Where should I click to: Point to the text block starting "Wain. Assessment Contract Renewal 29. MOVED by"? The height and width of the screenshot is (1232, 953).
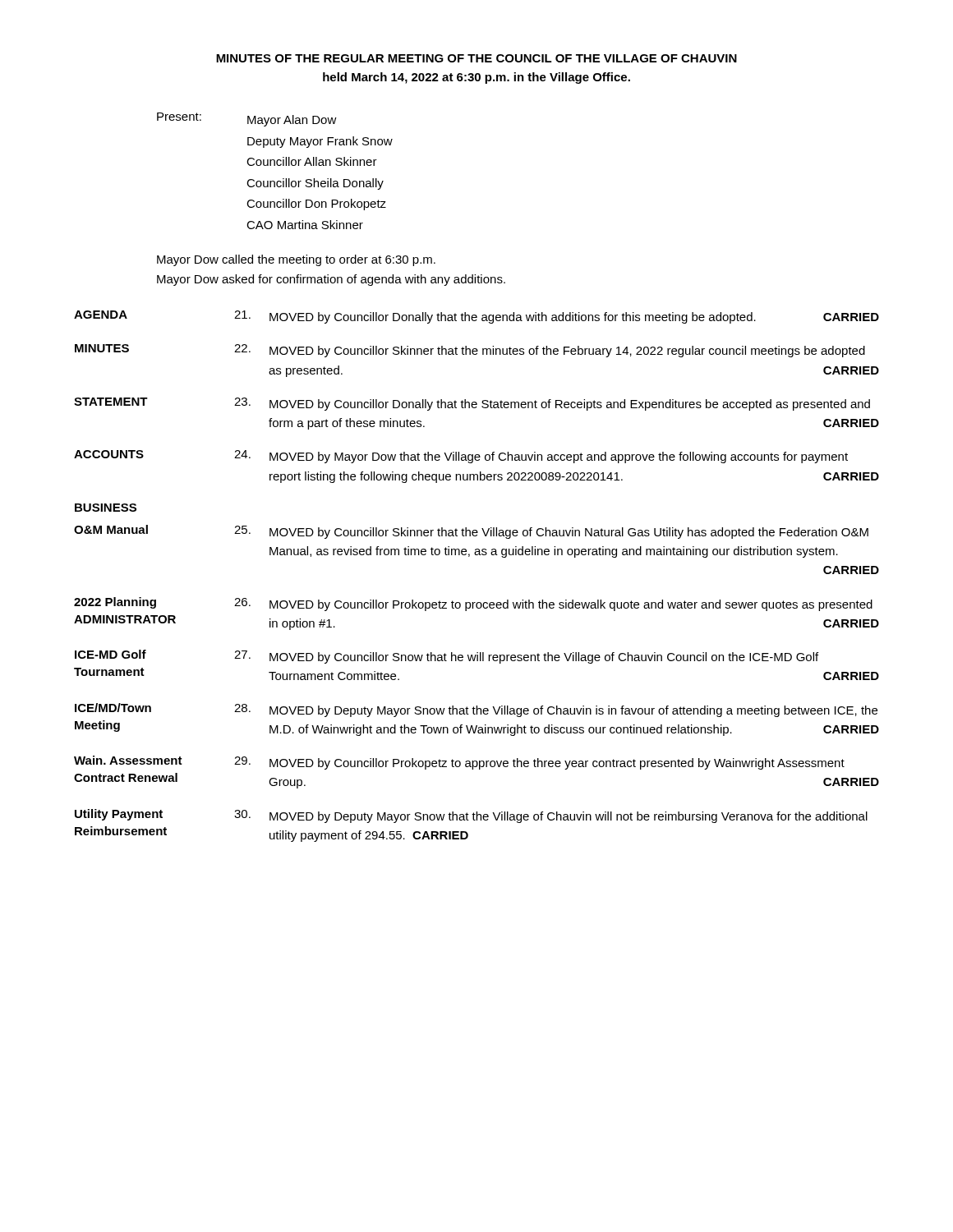pyautogui.click(x=476, y=772)
